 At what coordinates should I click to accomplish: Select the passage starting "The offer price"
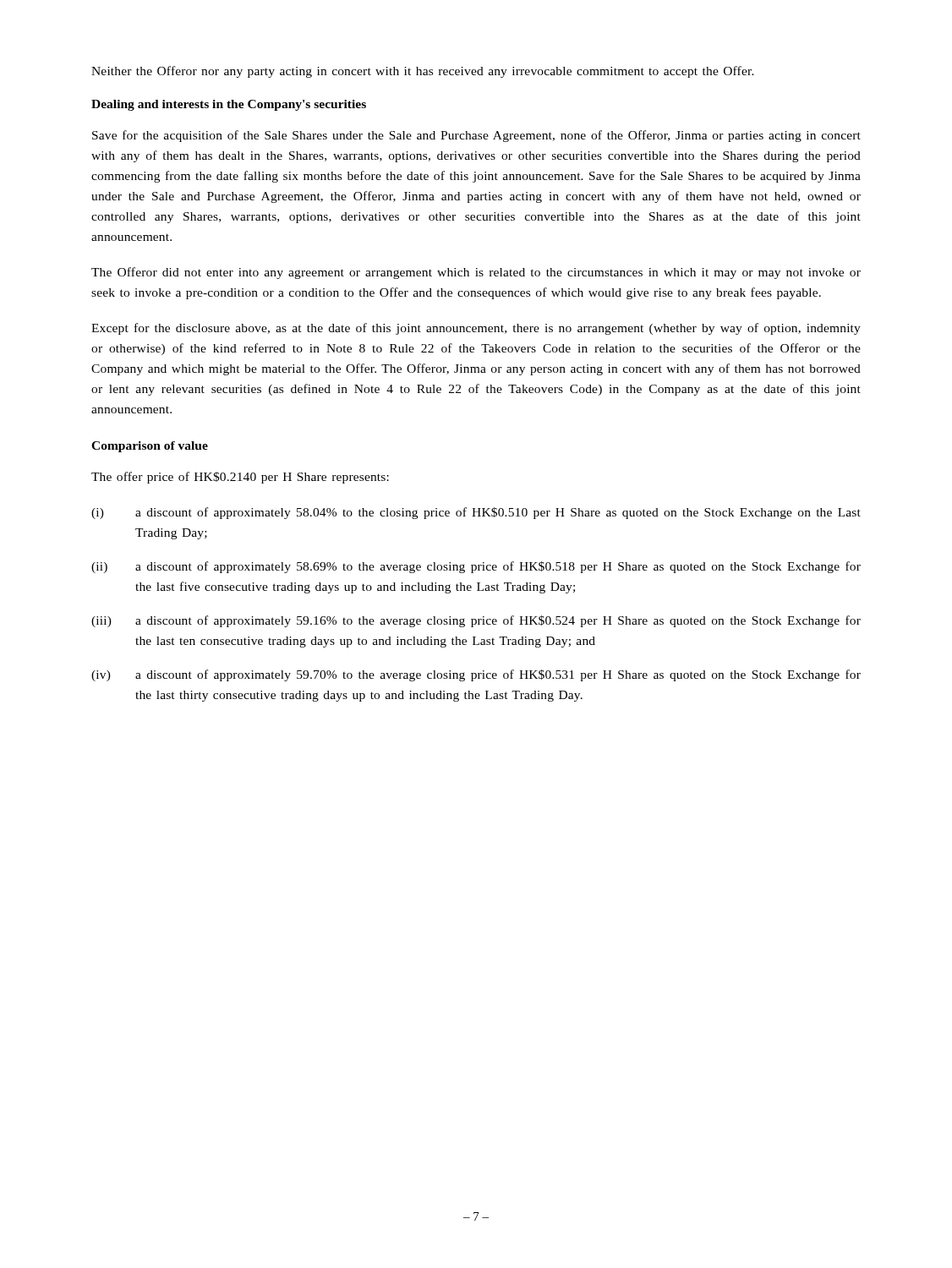241,477
